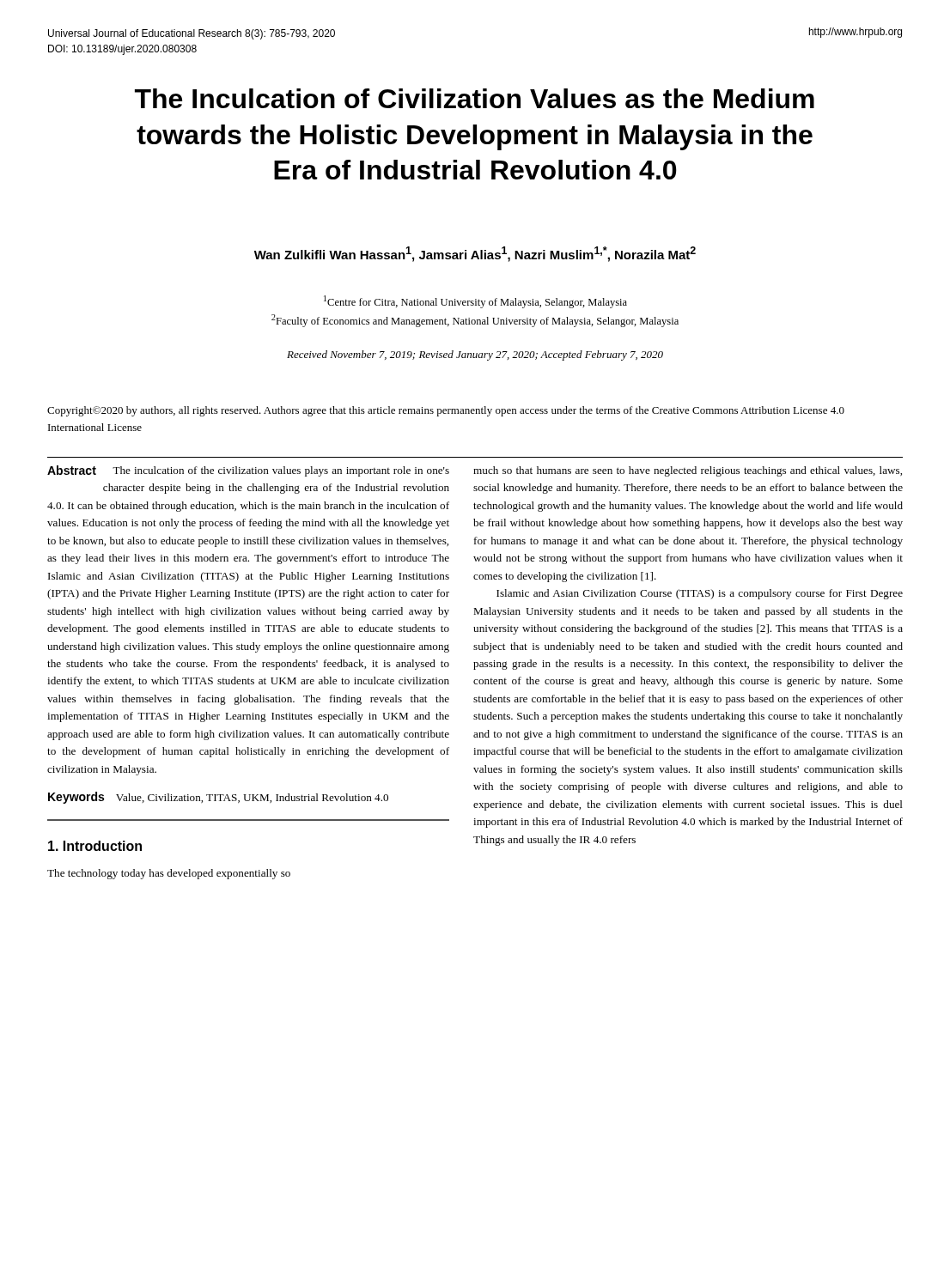Find the element starting "Abstract The inculcation of the civilization values plays"

[248, 619]
